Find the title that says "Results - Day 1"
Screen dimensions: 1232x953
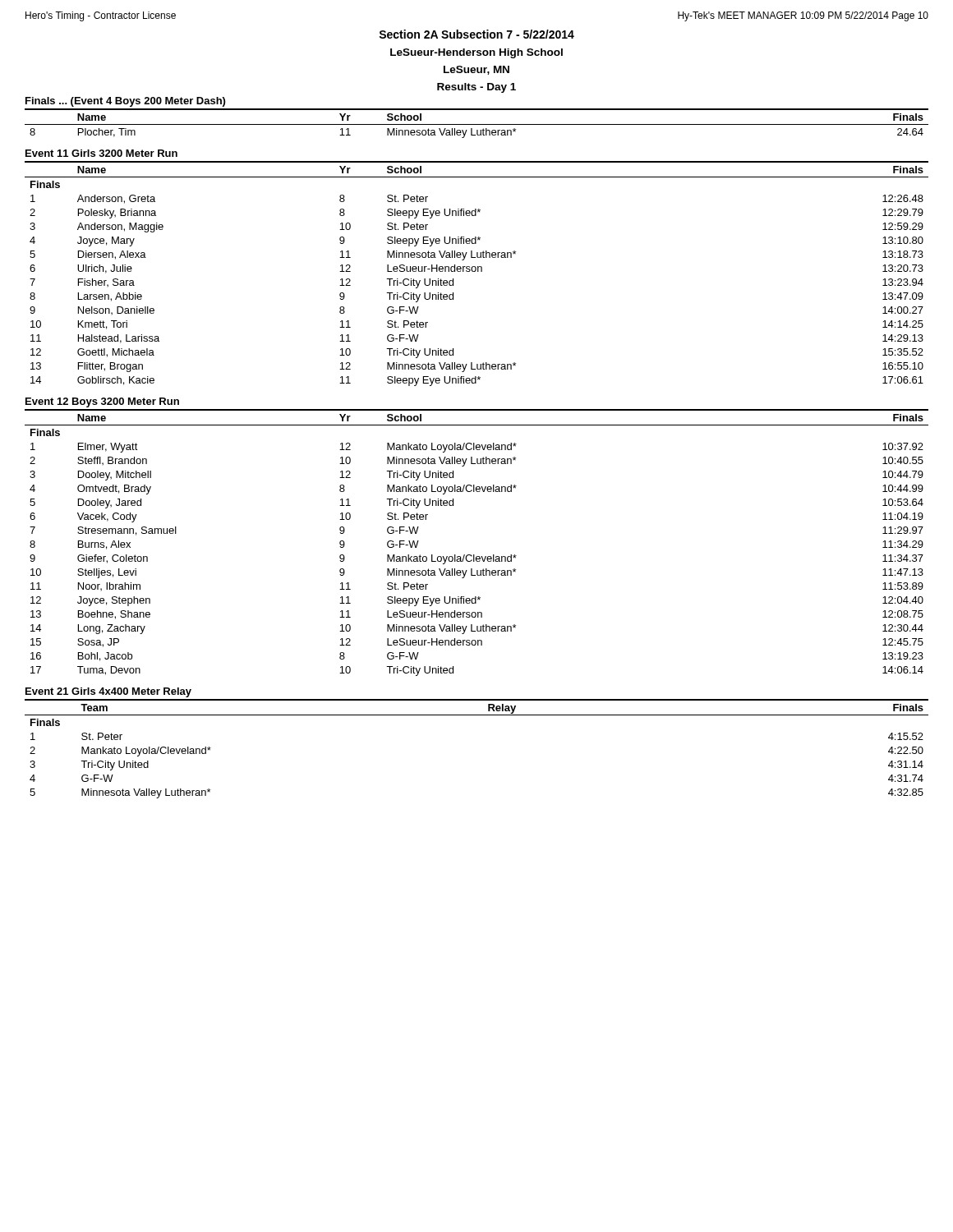click(x=476, y=86)
